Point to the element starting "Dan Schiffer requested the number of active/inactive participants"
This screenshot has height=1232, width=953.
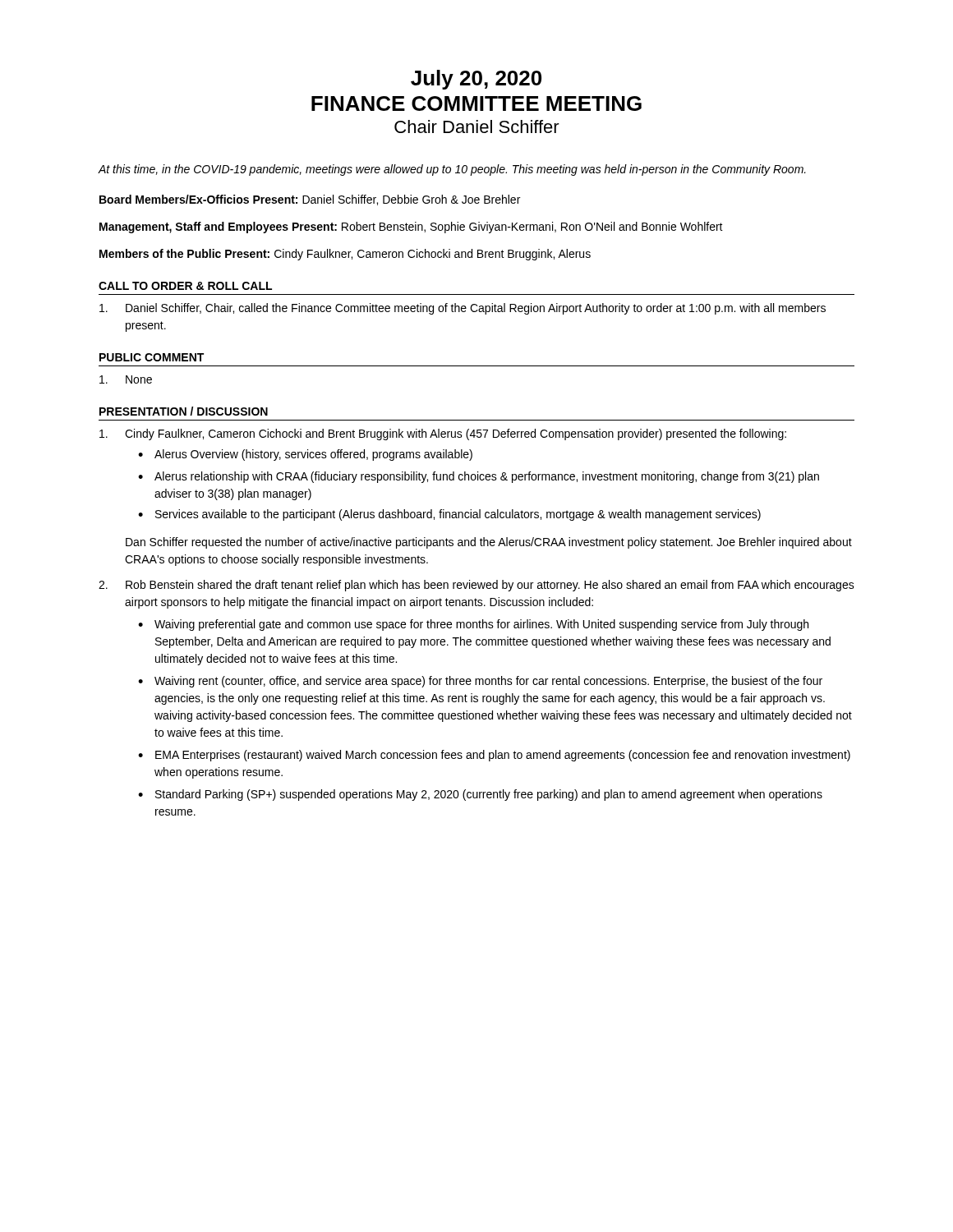488,551
